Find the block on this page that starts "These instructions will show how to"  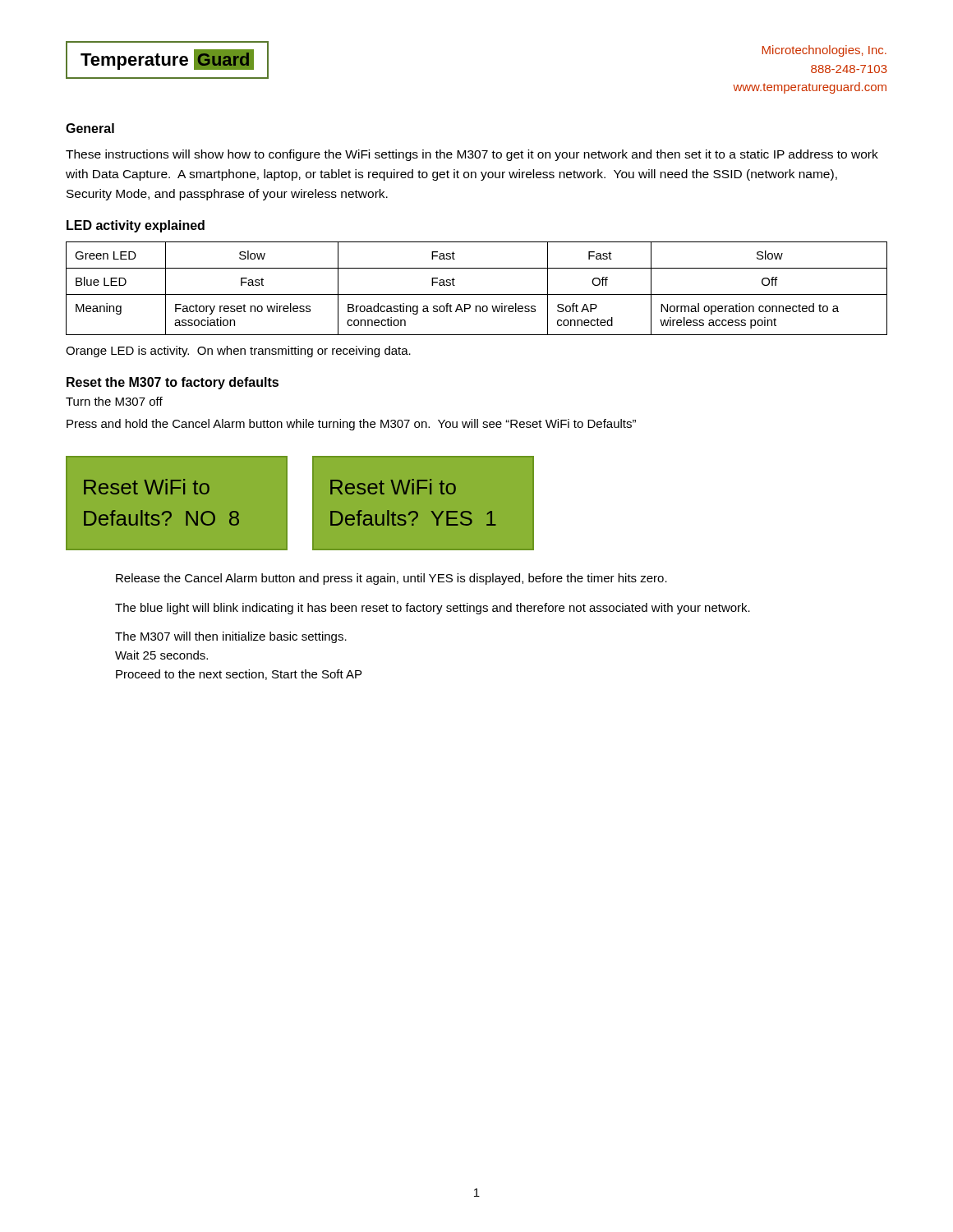472,173
